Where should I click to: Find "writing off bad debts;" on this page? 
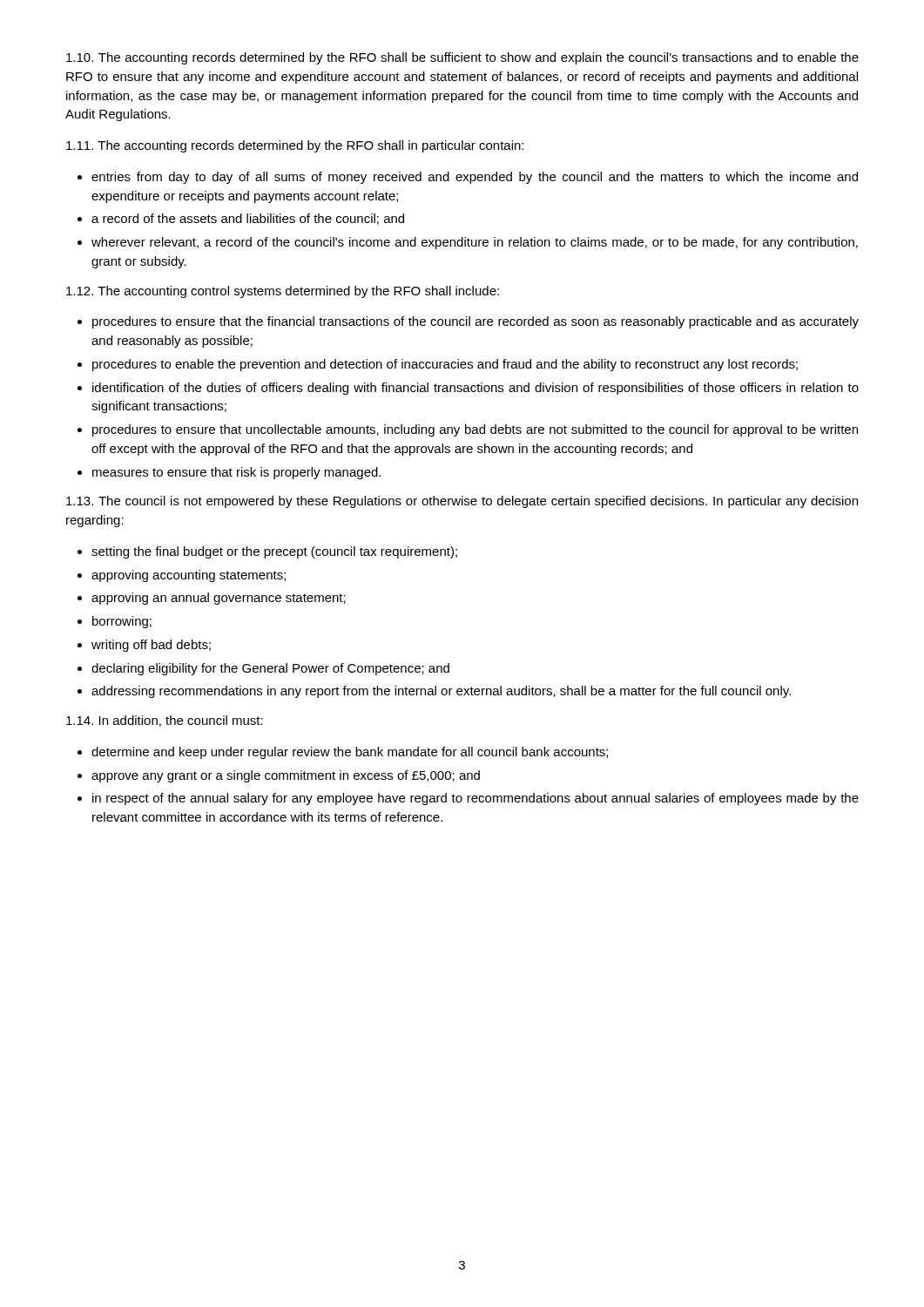(x=152, y=644)
